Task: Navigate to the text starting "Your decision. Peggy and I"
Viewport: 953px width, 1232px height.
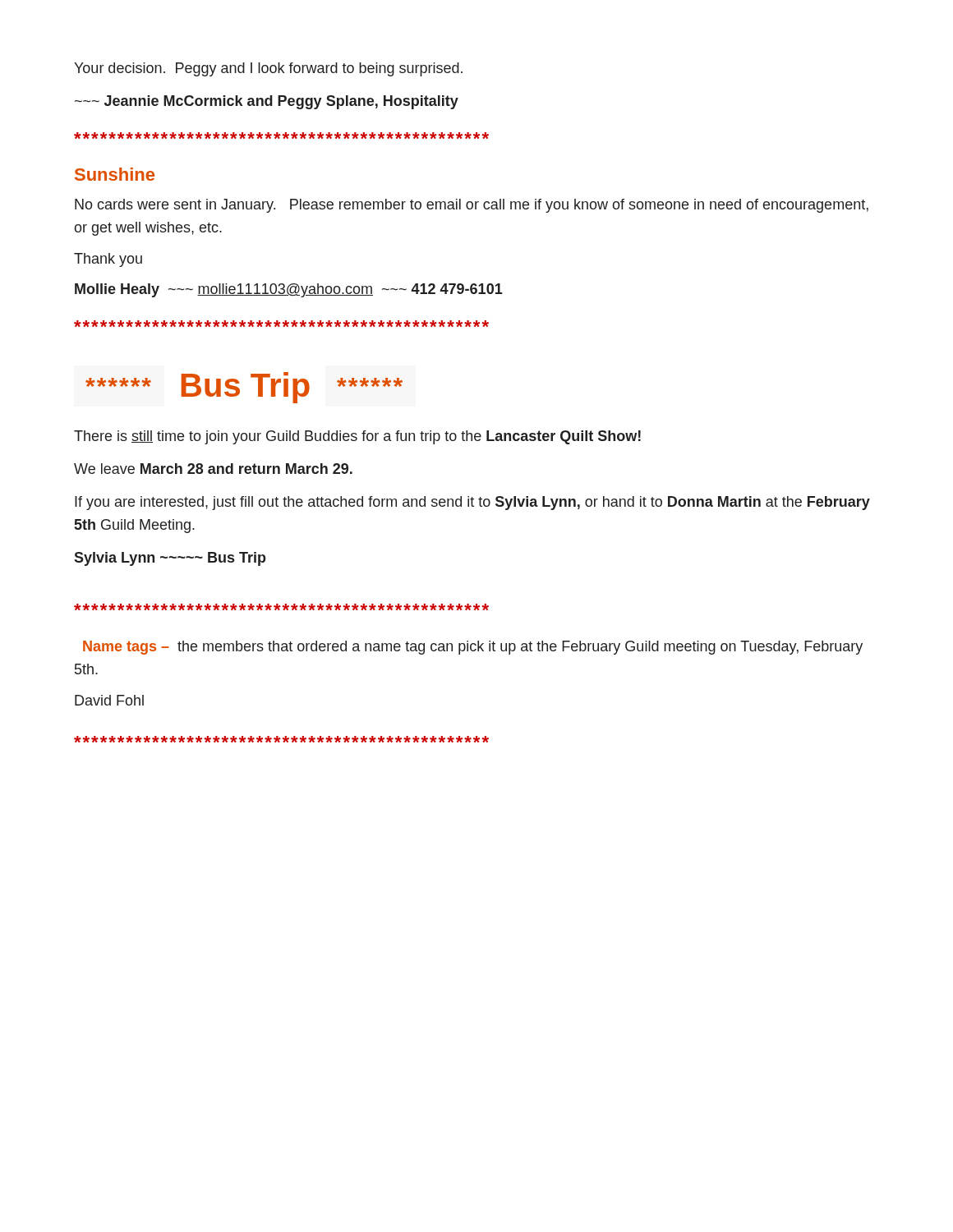Action: tap(269, 68)
